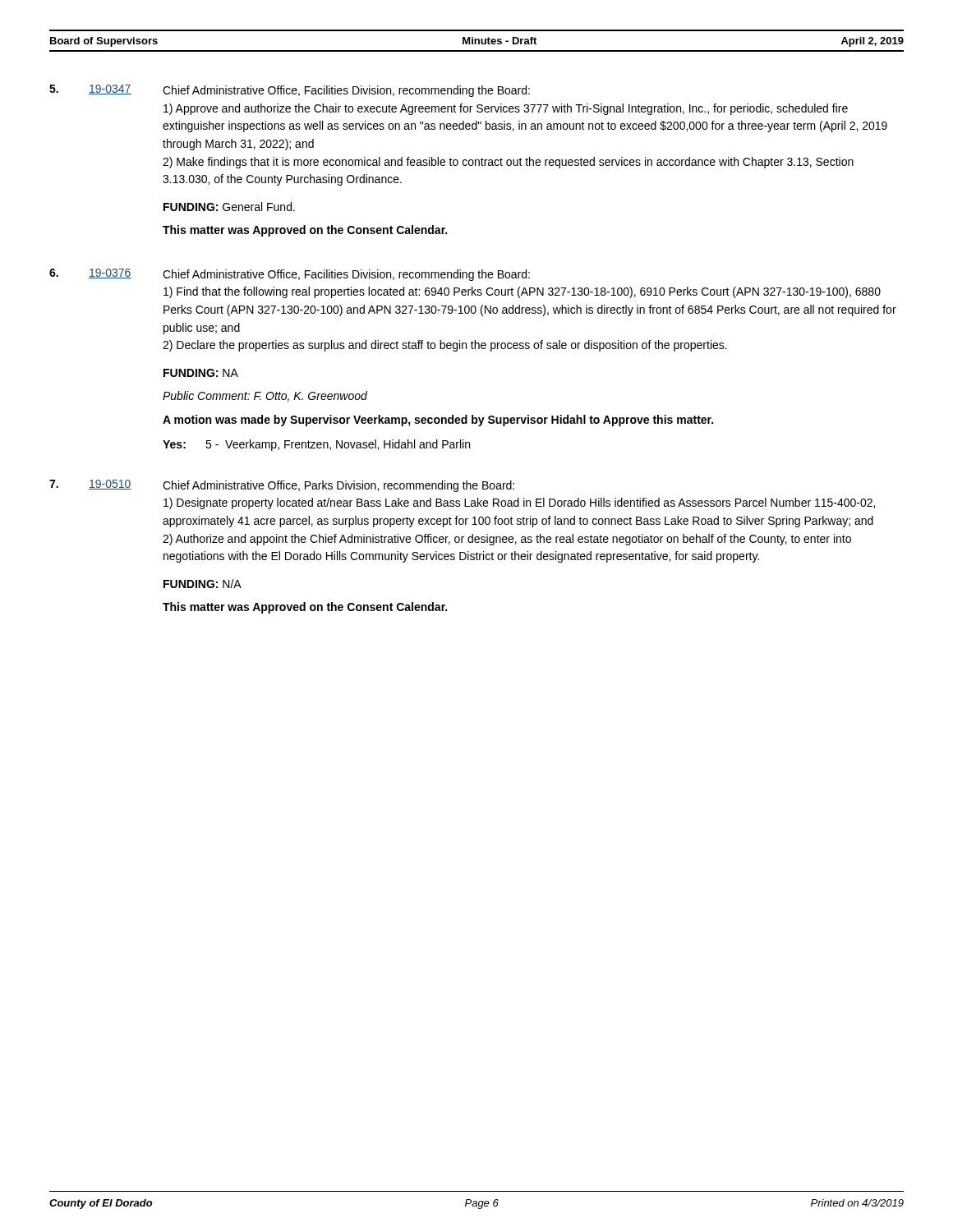
Task: Select the list item containing "5. 19-0347 Chief Administrative Office, Facilities"
Action: point(476,162)
